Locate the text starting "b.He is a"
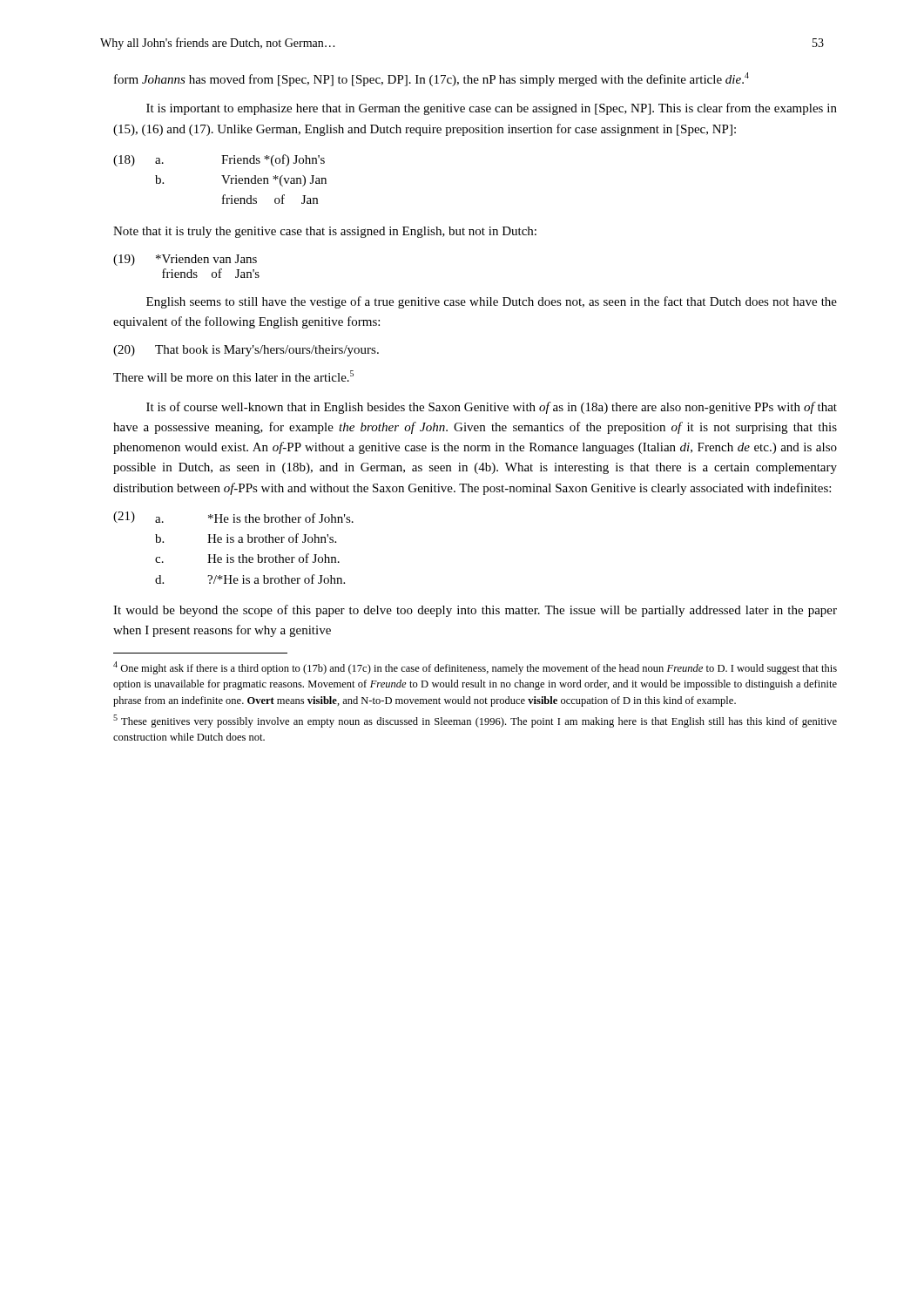 pos(246,539)
